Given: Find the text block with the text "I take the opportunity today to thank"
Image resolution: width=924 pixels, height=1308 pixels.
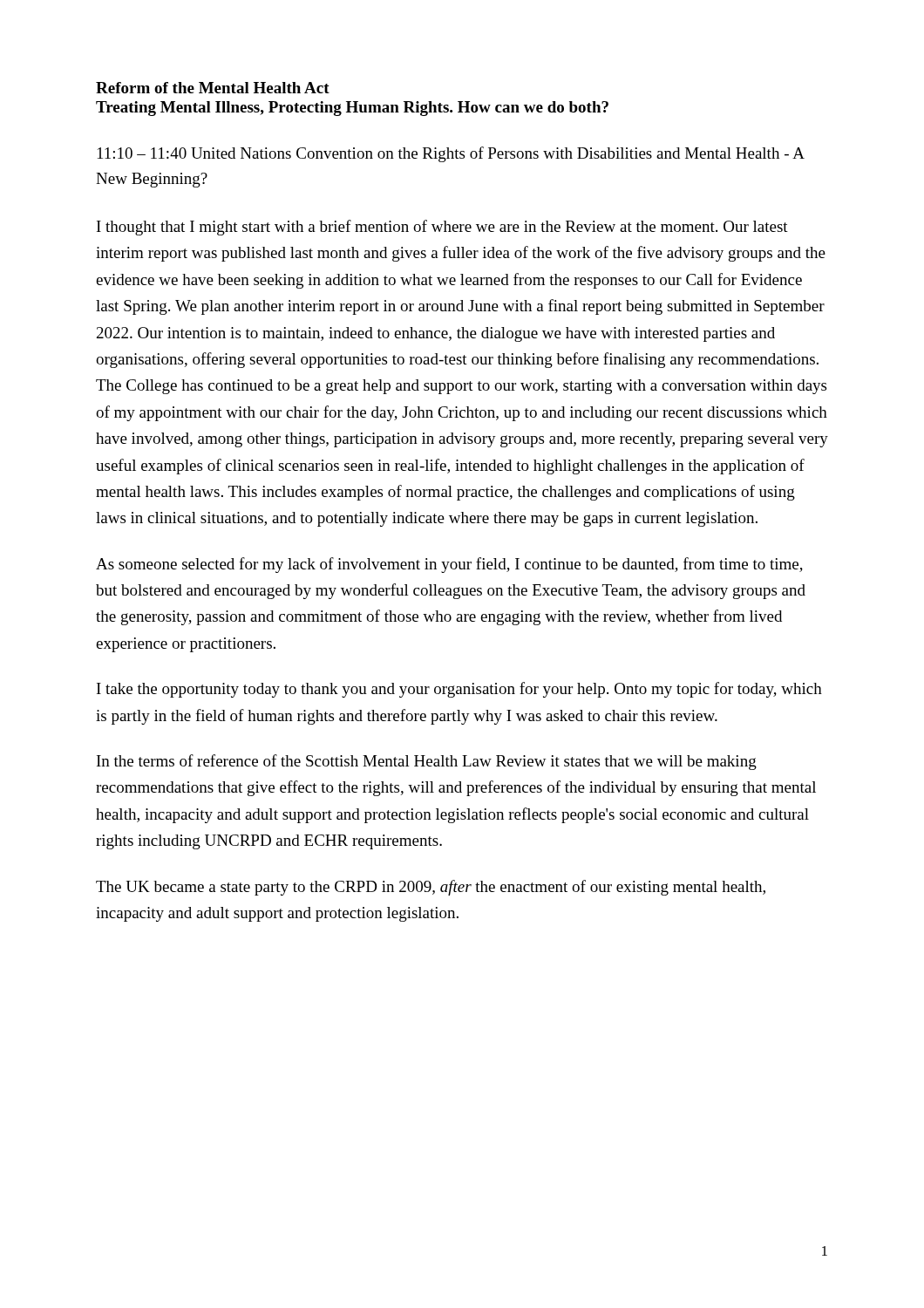Looking at the screenshot, I should point(459,702).
